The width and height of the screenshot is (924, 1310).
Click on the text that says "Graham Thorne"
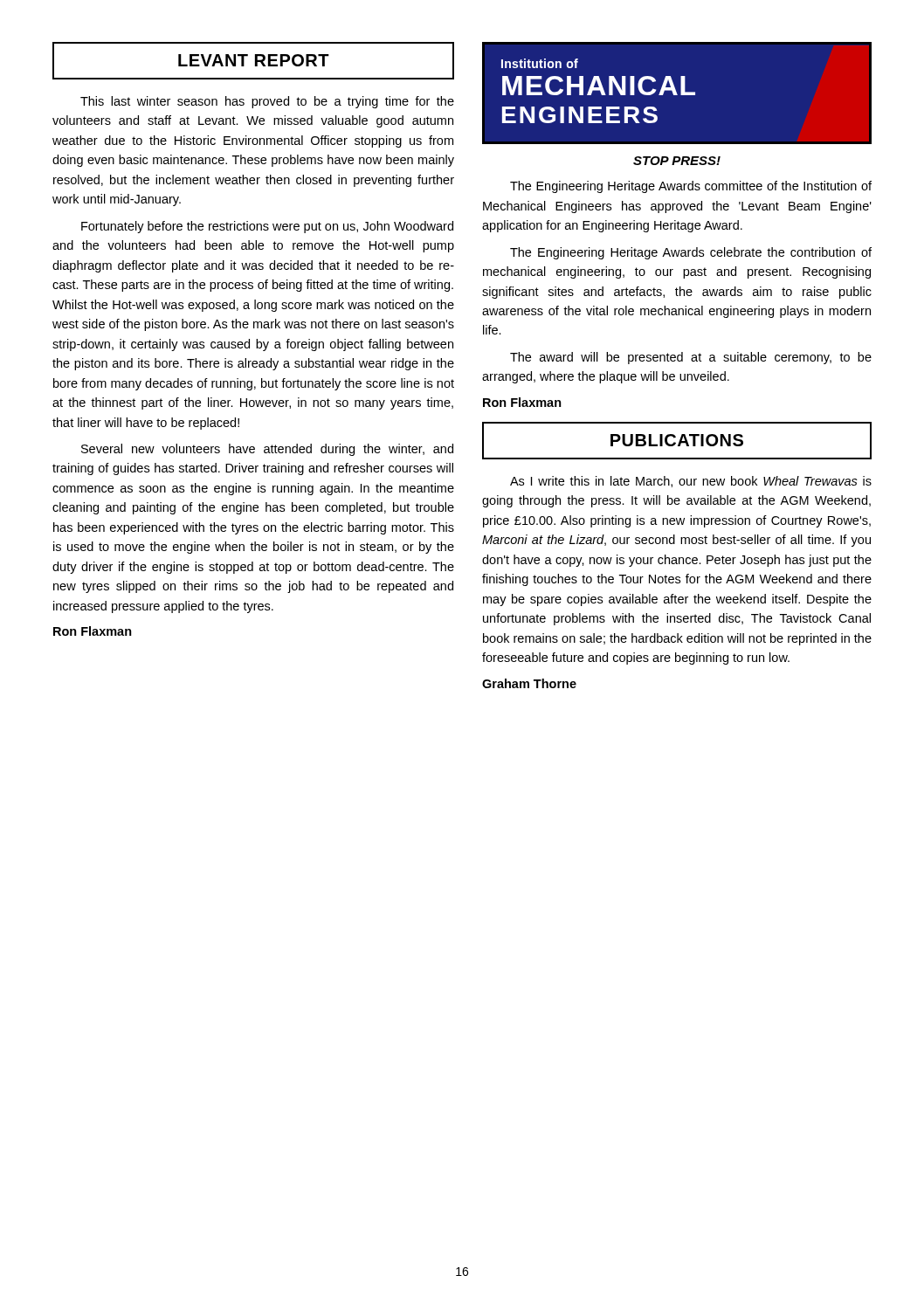pos(529,683)
